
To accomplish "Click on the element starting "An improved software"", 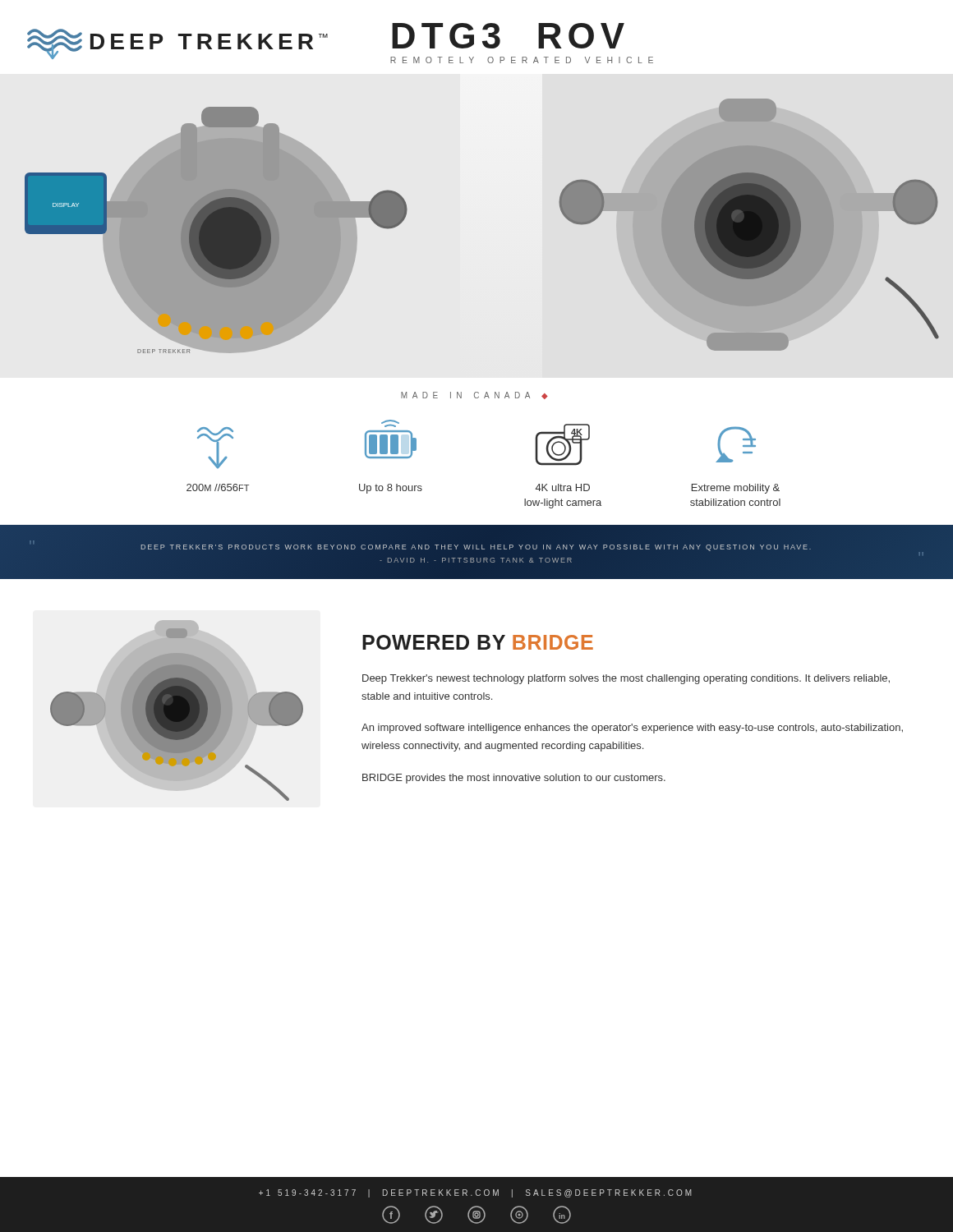I will tap(633, 737).
